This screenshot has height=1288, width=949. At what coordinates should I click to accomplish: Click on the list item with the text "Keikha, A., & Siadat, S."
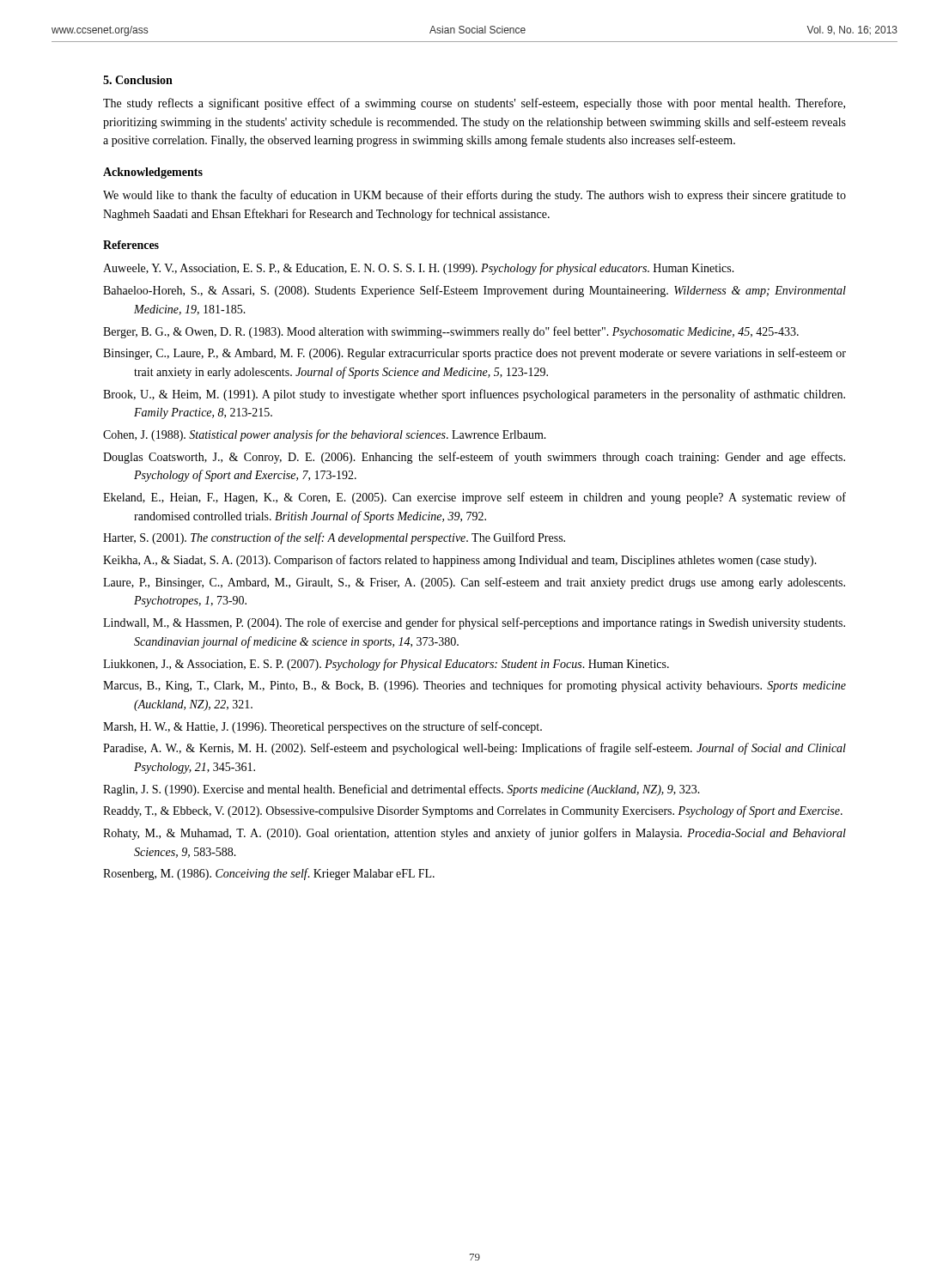(460, 560)
